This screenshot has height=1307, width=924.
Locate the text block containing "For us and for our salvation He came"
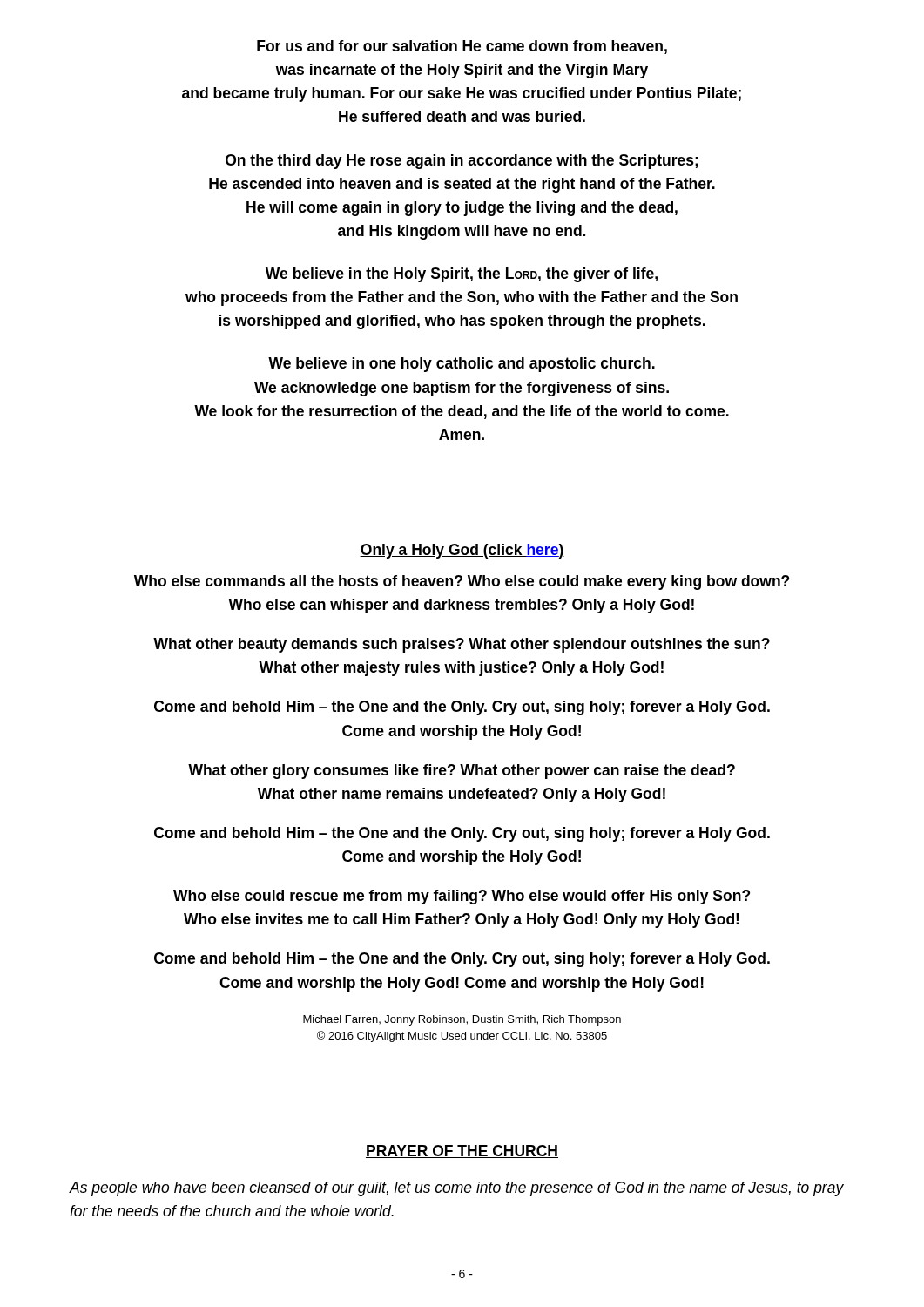tap(462, 82)
